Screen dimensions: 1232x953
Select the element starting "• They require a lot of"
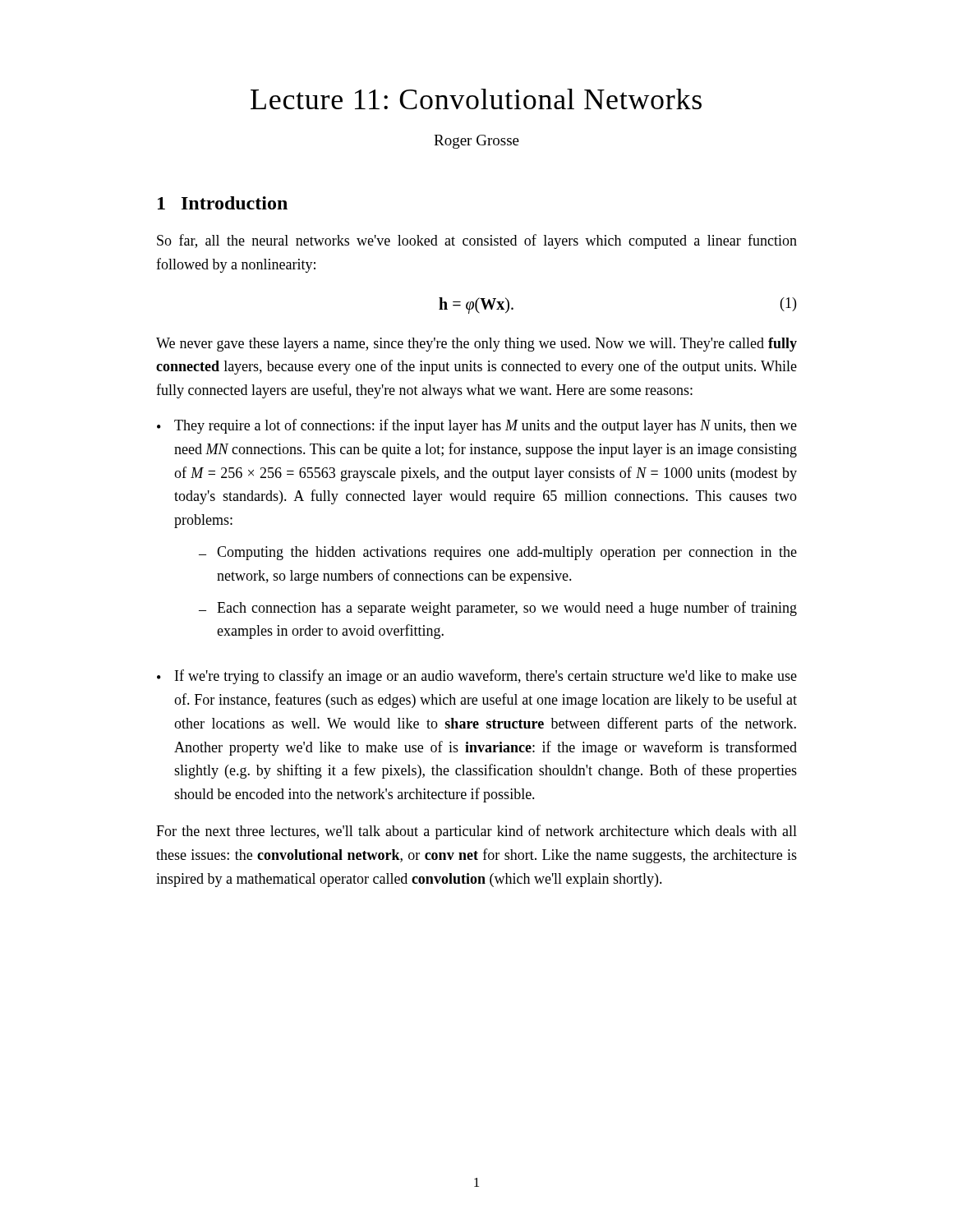click(477, 426)
